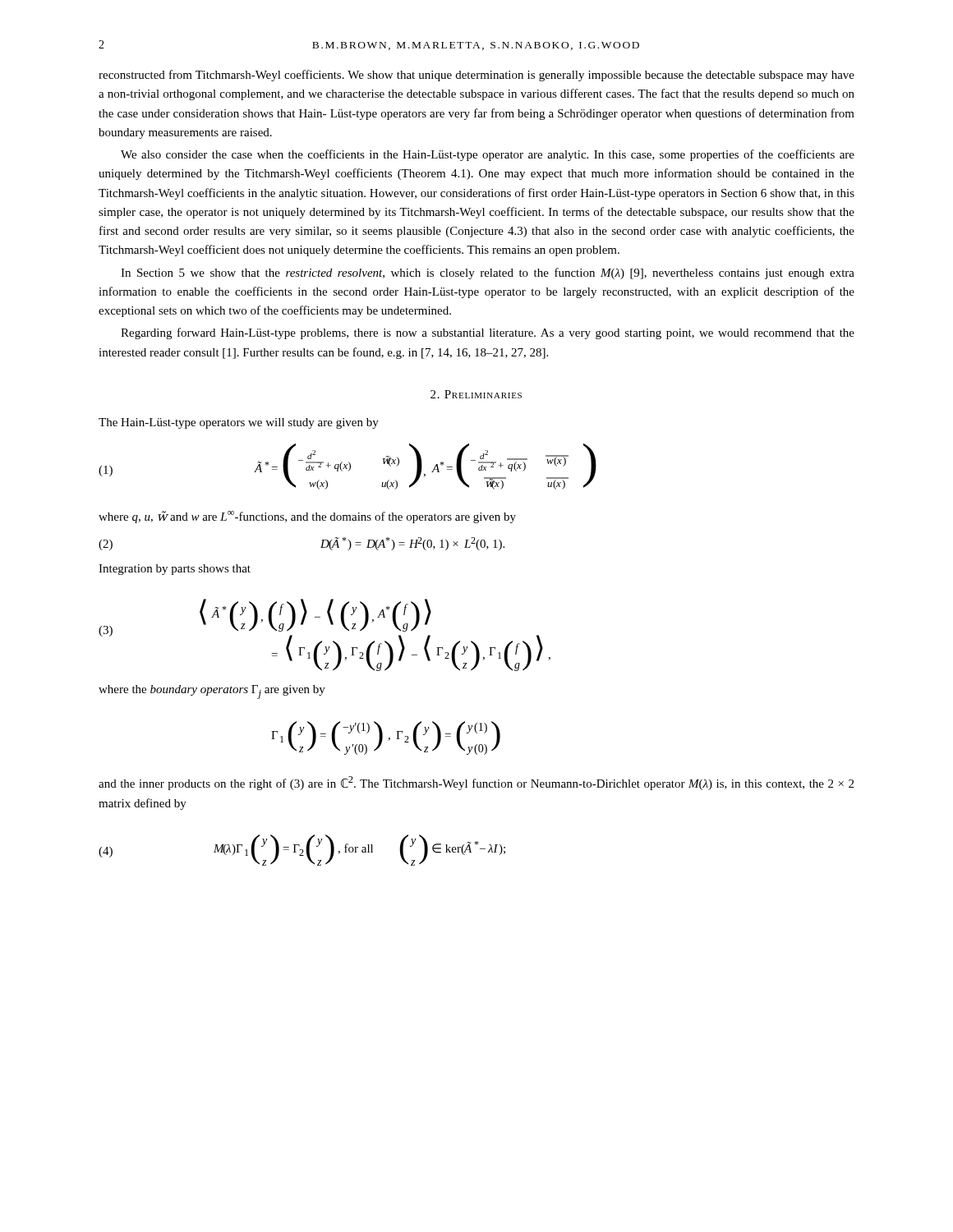Point to the passage starting "Regarding forward Hain-Lüst-type problems, there is now a"
Screen dimensions: 1232x953
[476, 343]
